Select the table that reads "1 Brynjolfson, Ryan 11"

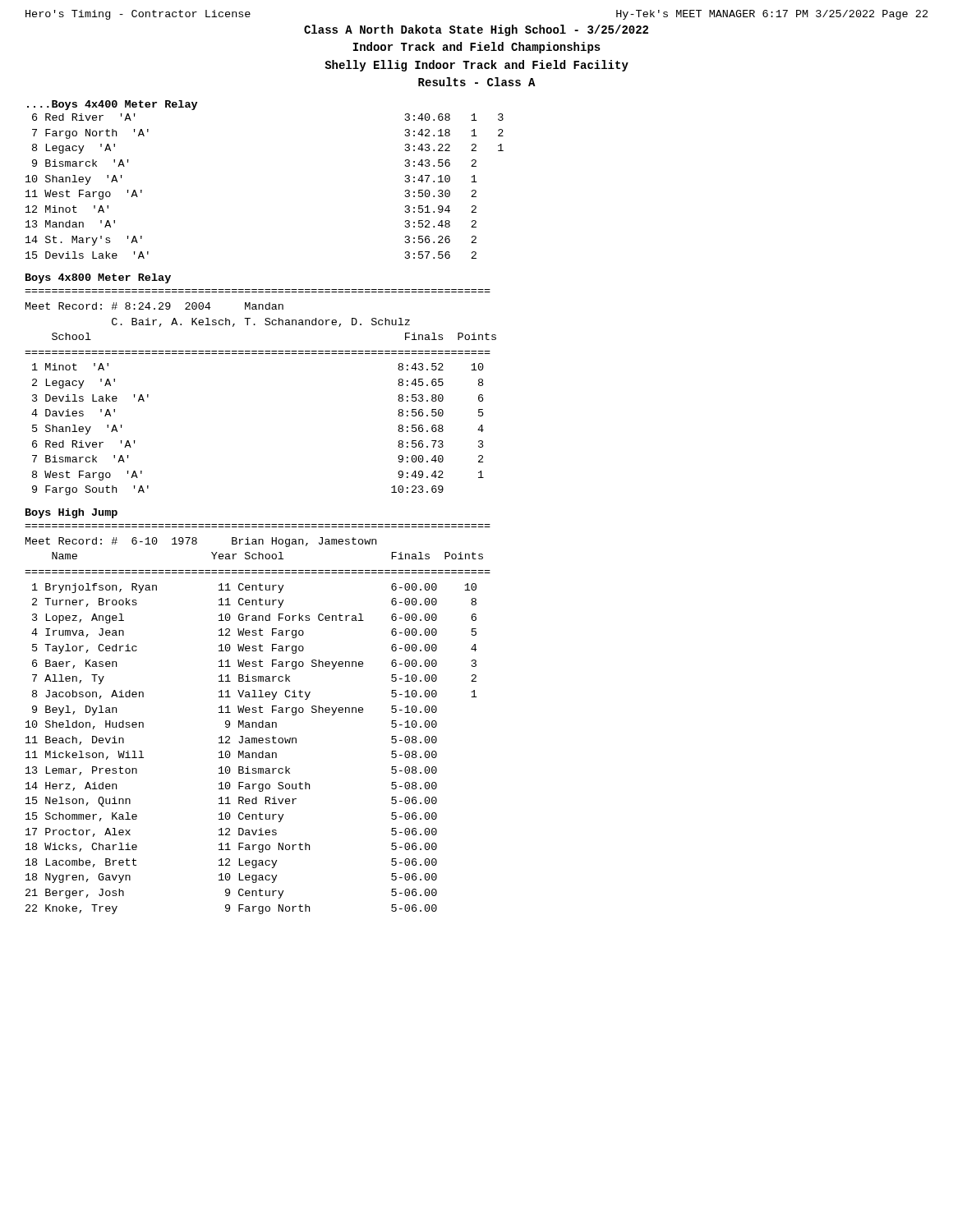coord(476,749)
